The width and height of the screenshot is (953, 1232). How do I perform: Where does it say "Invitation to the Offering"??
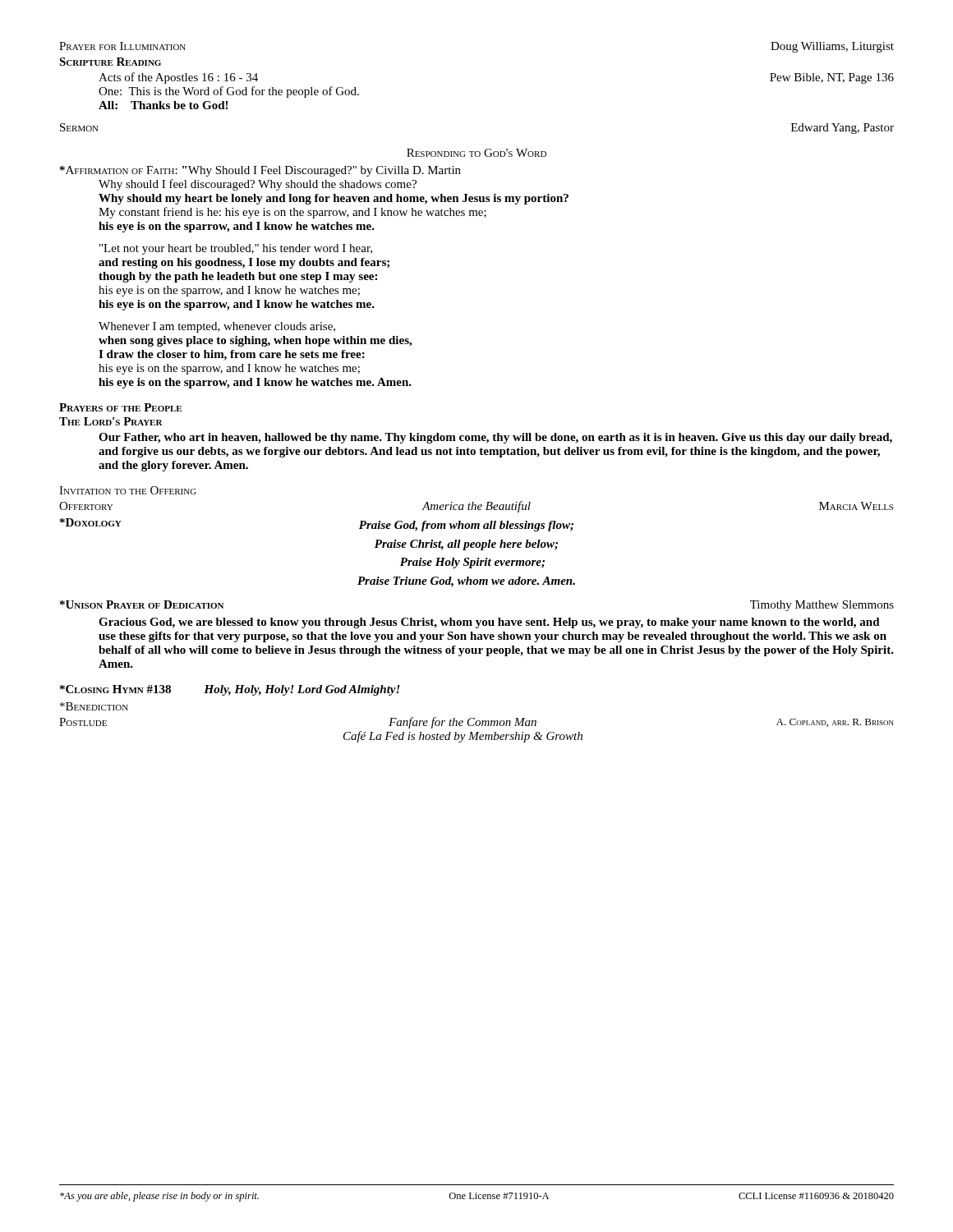(128, 490)
